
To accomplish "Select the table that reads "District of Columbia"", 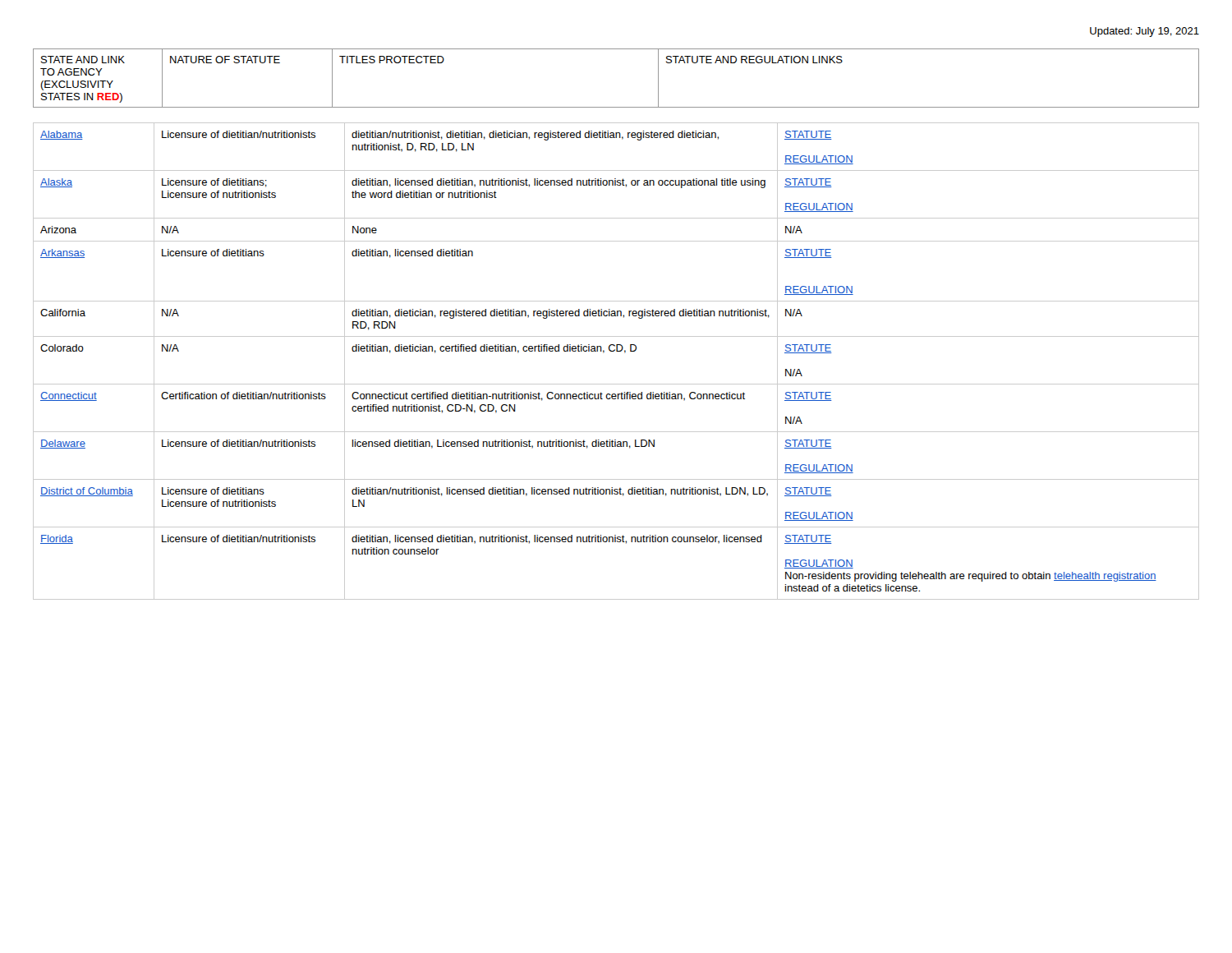I will [616, 361].
